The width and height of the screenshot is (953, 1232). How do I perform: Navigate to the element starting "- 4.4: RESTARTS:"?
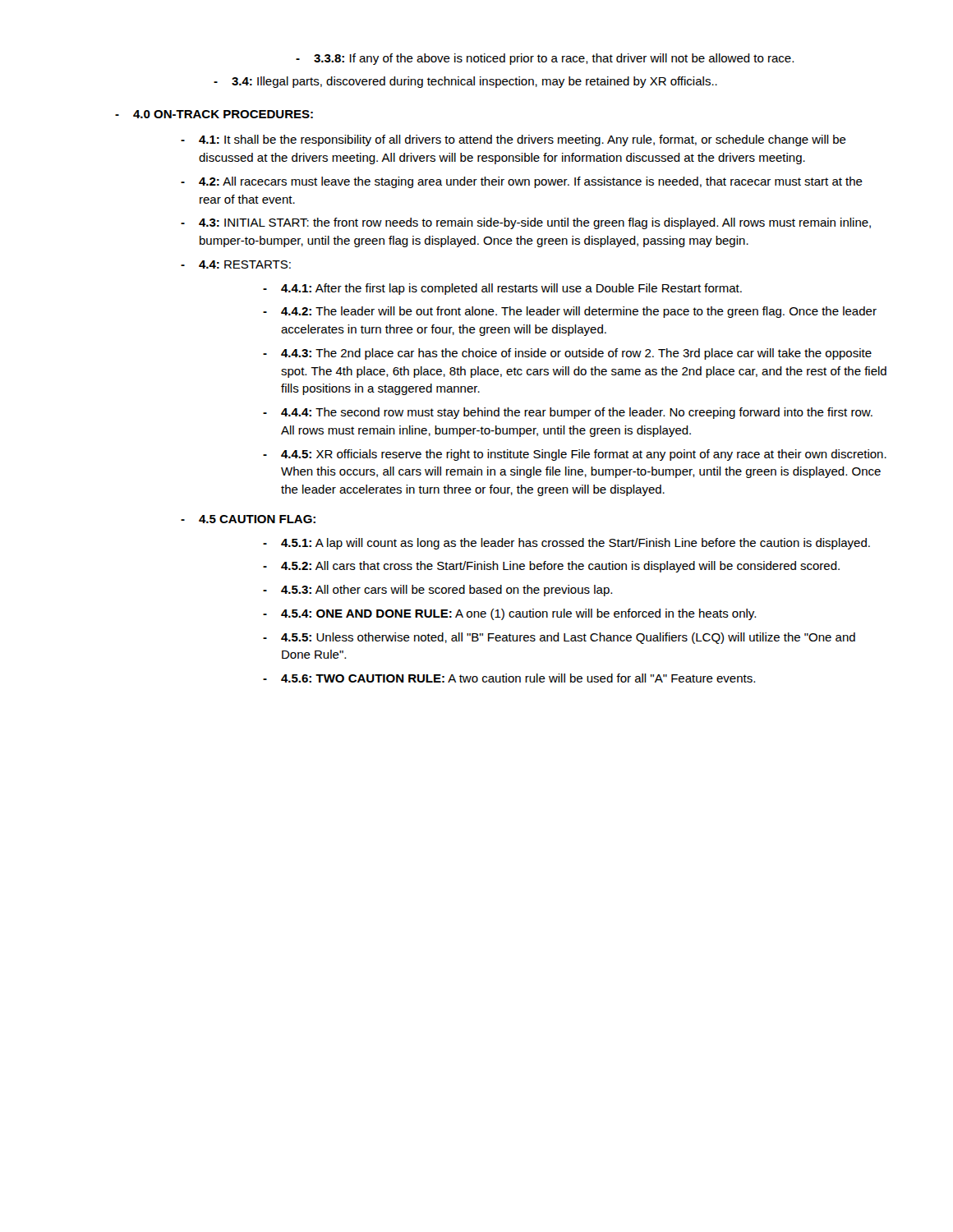click(236, 264)
